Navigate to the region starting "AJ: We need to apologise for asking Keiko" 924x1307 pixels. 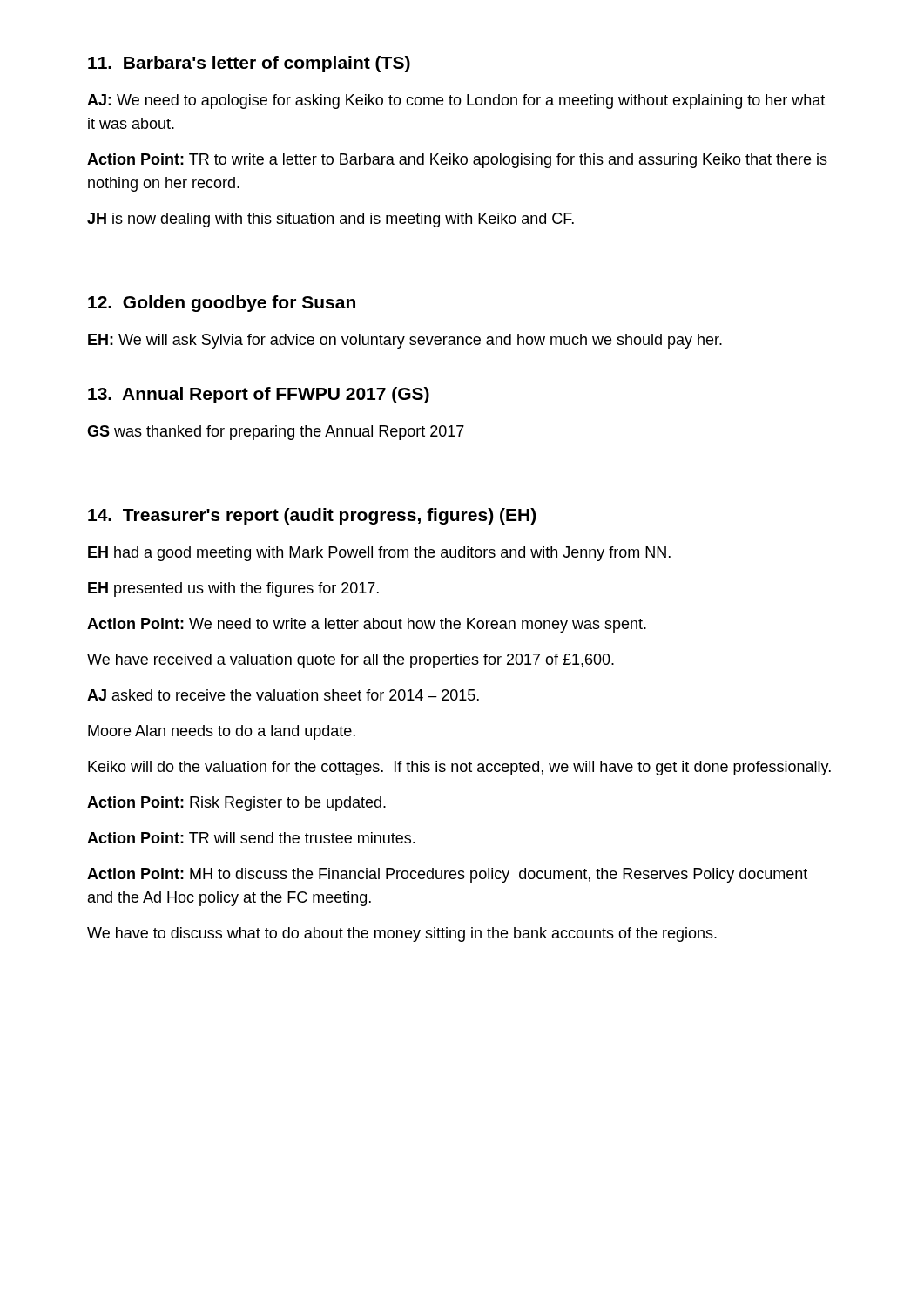(x=456, y=112)
